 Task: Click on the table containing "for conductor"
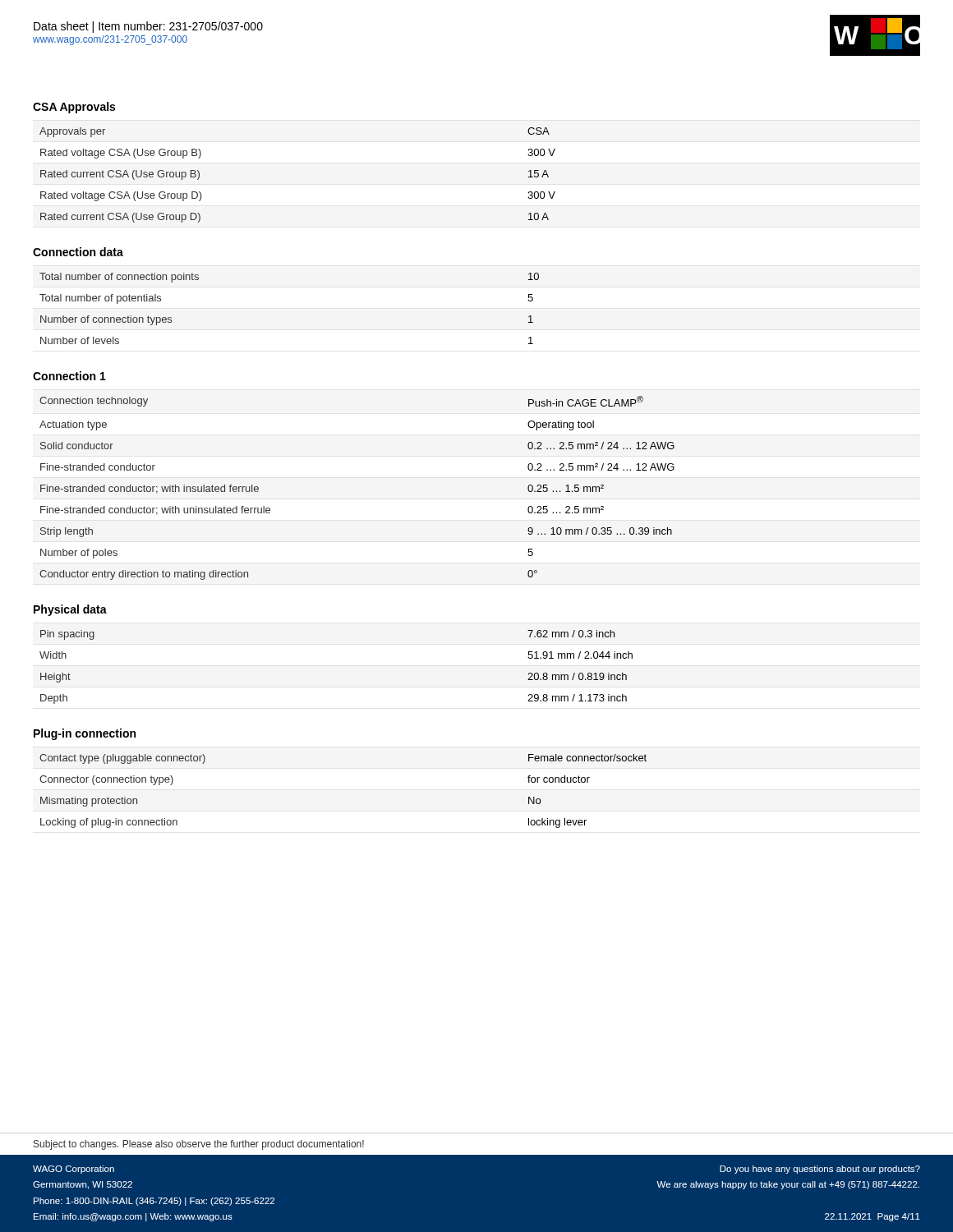coord(476,790)
